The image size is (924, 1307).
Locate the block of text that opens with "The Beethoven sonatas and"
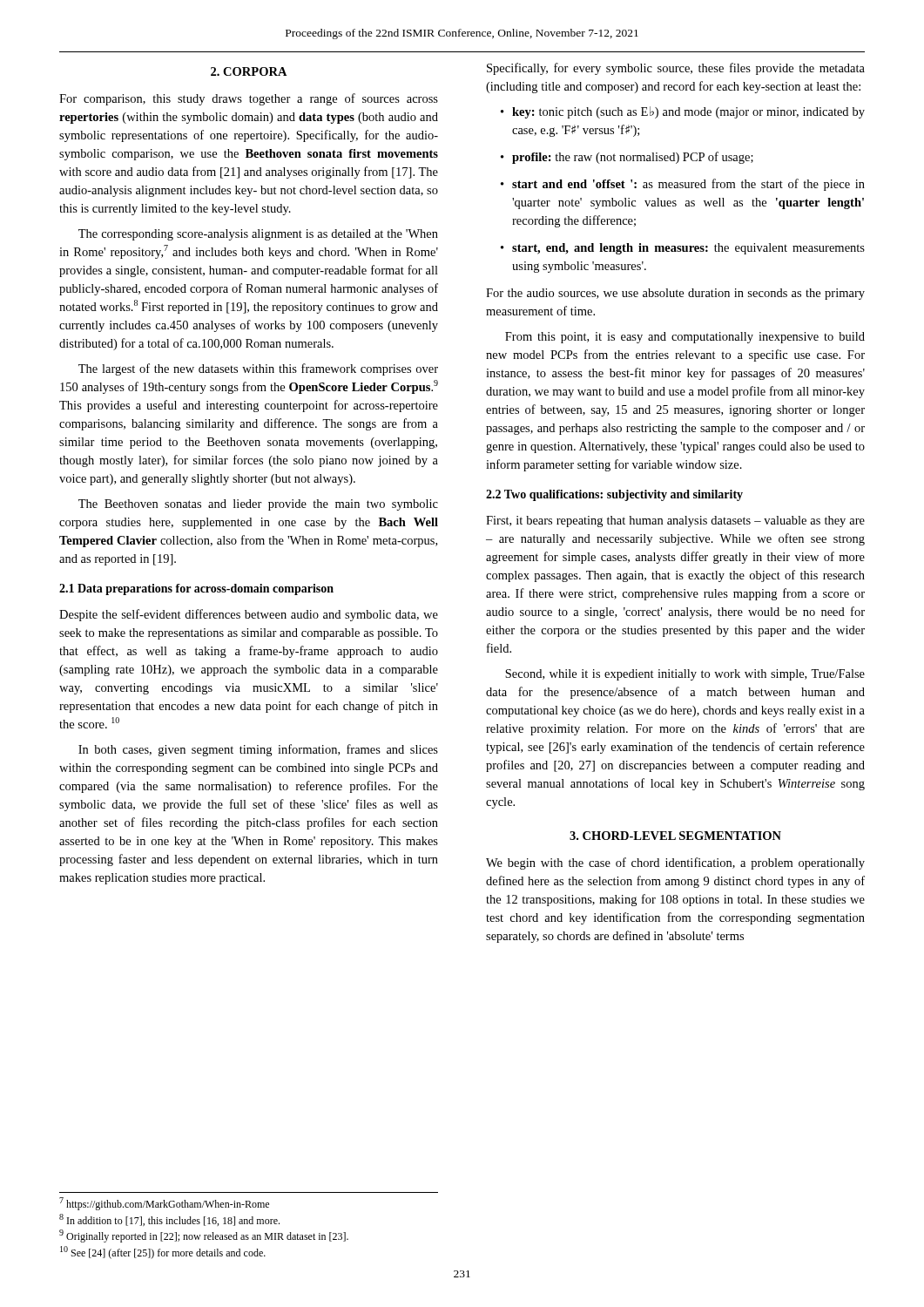249,532
